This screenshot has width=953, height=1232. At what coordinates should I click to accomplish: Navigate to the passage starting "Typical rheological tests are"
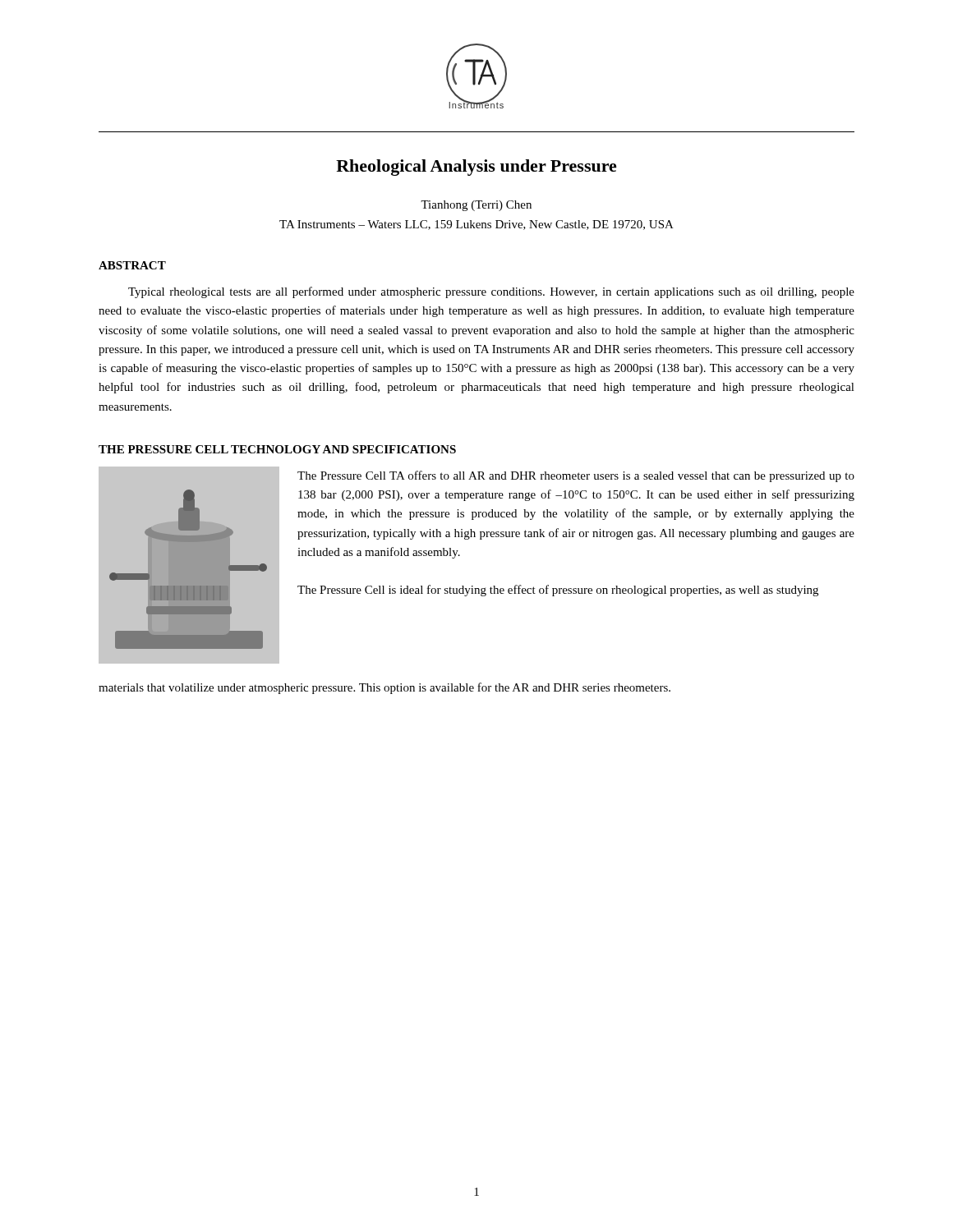point(476,349)
